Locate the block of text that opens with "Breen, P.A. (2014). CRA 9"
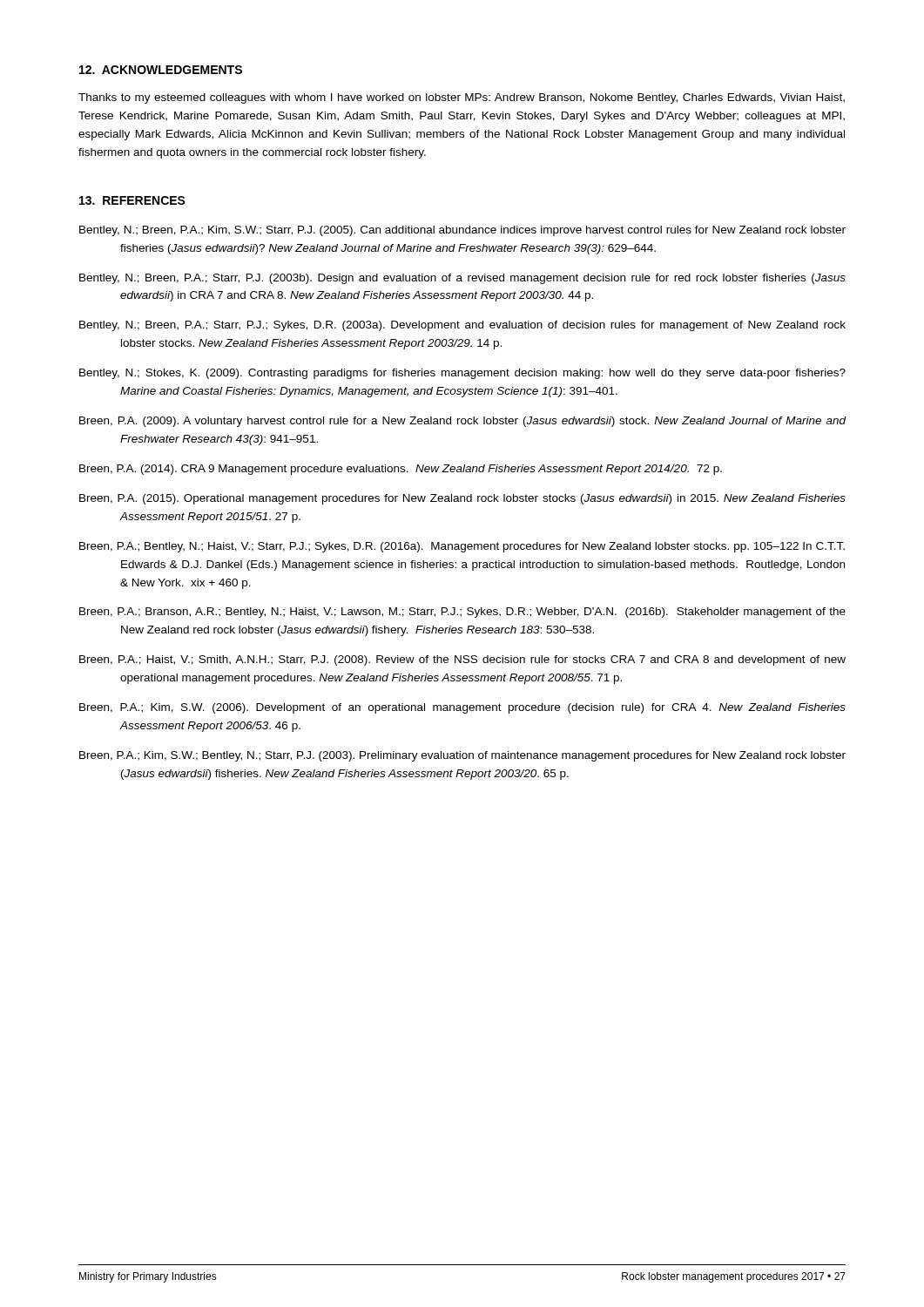 [401, 468]
